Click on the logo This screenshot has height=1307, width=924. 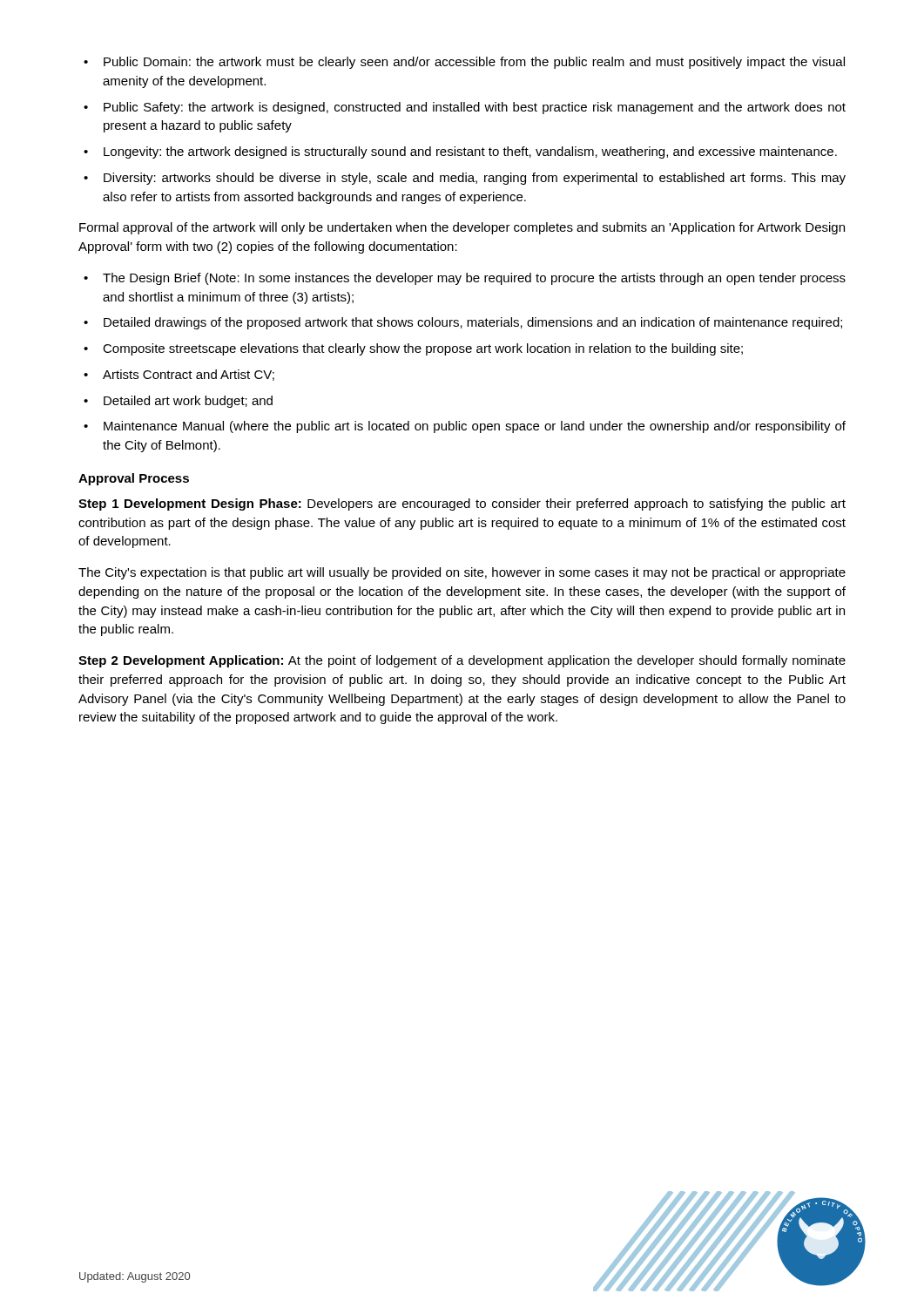click(776, 1243)
